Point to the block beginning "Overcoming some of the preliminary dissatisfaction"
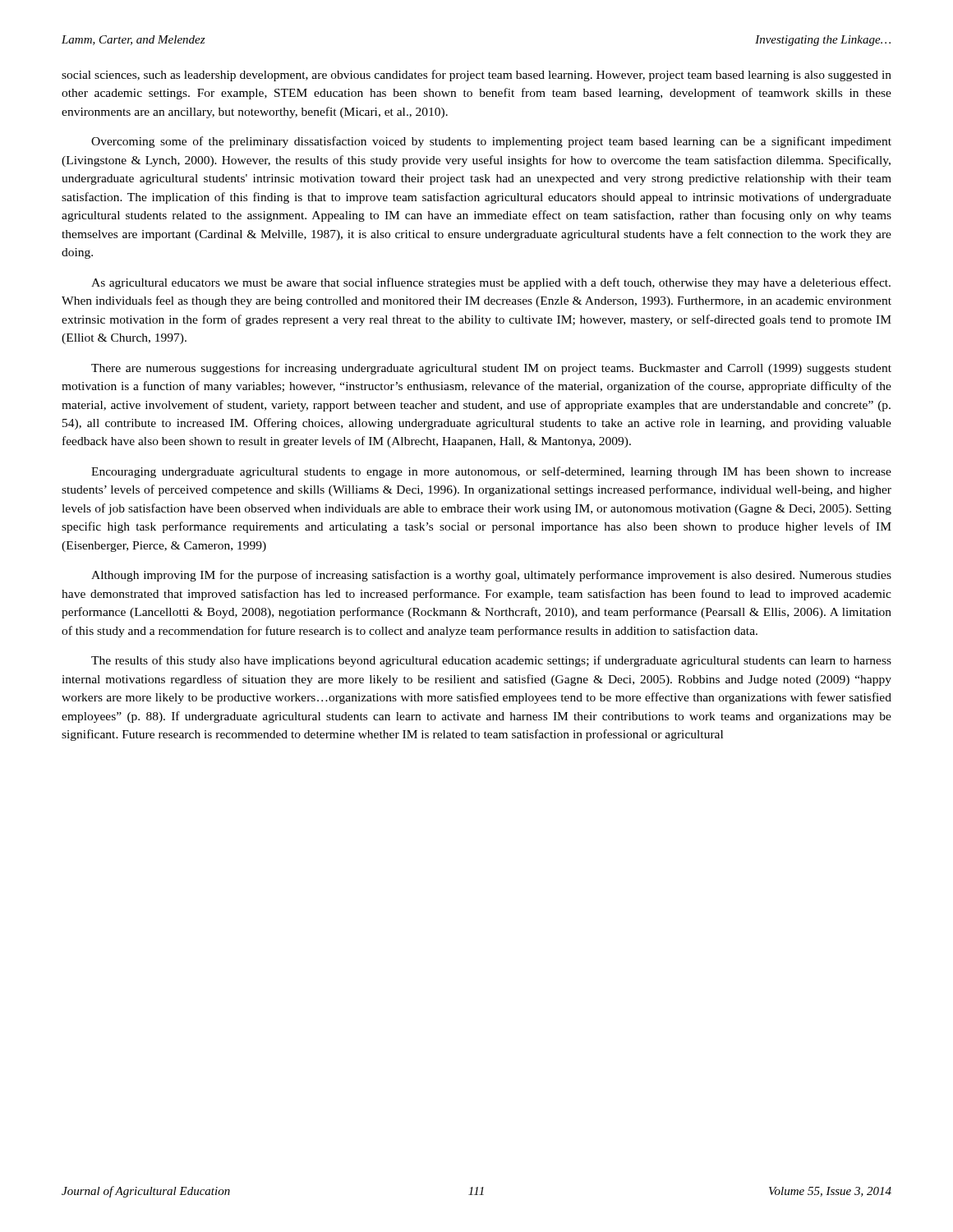This screenshot has height=1232, width=953. 476,197
